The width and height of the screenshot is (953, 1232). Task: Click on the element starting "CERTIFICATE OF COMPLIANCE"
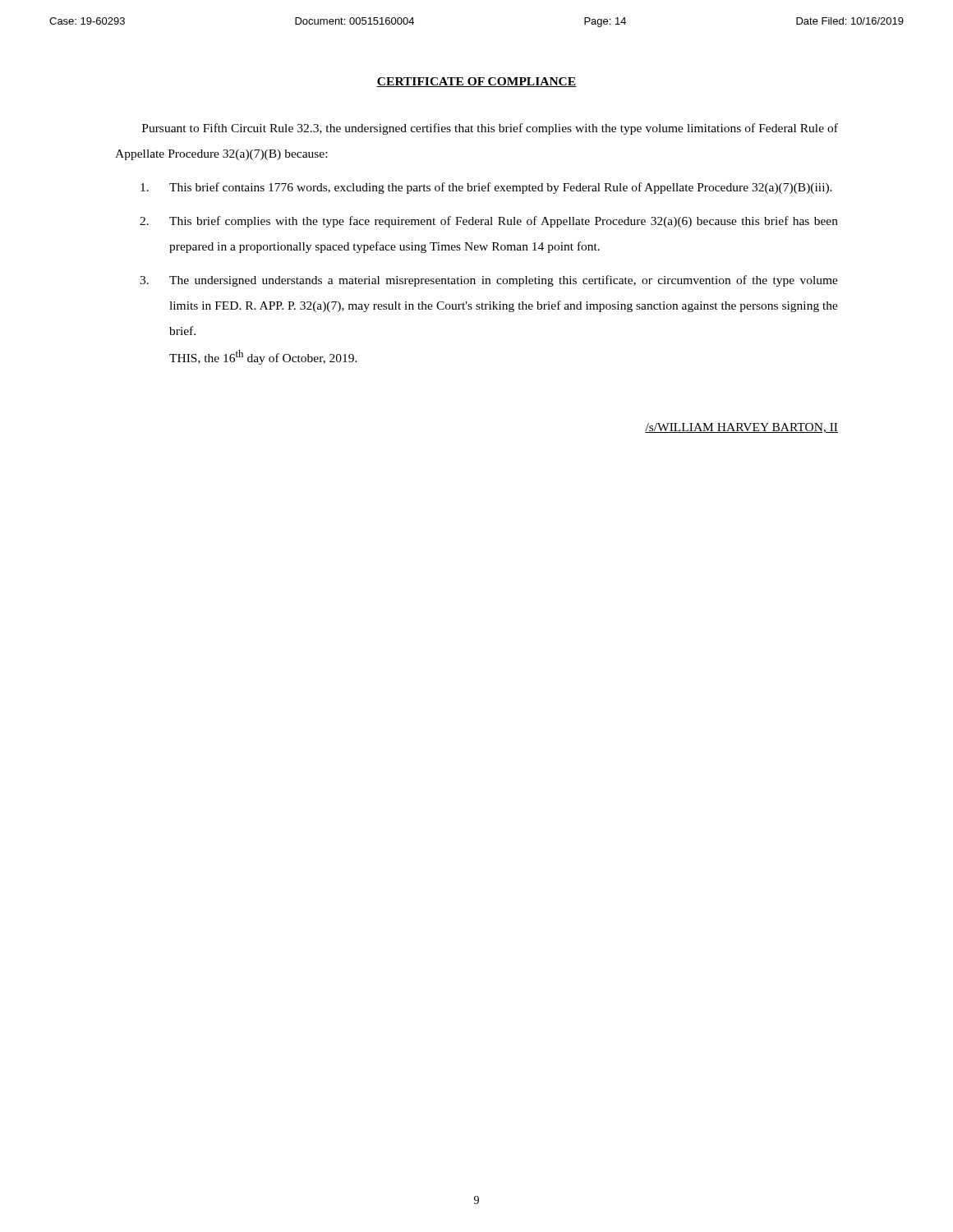coord(476,81)
